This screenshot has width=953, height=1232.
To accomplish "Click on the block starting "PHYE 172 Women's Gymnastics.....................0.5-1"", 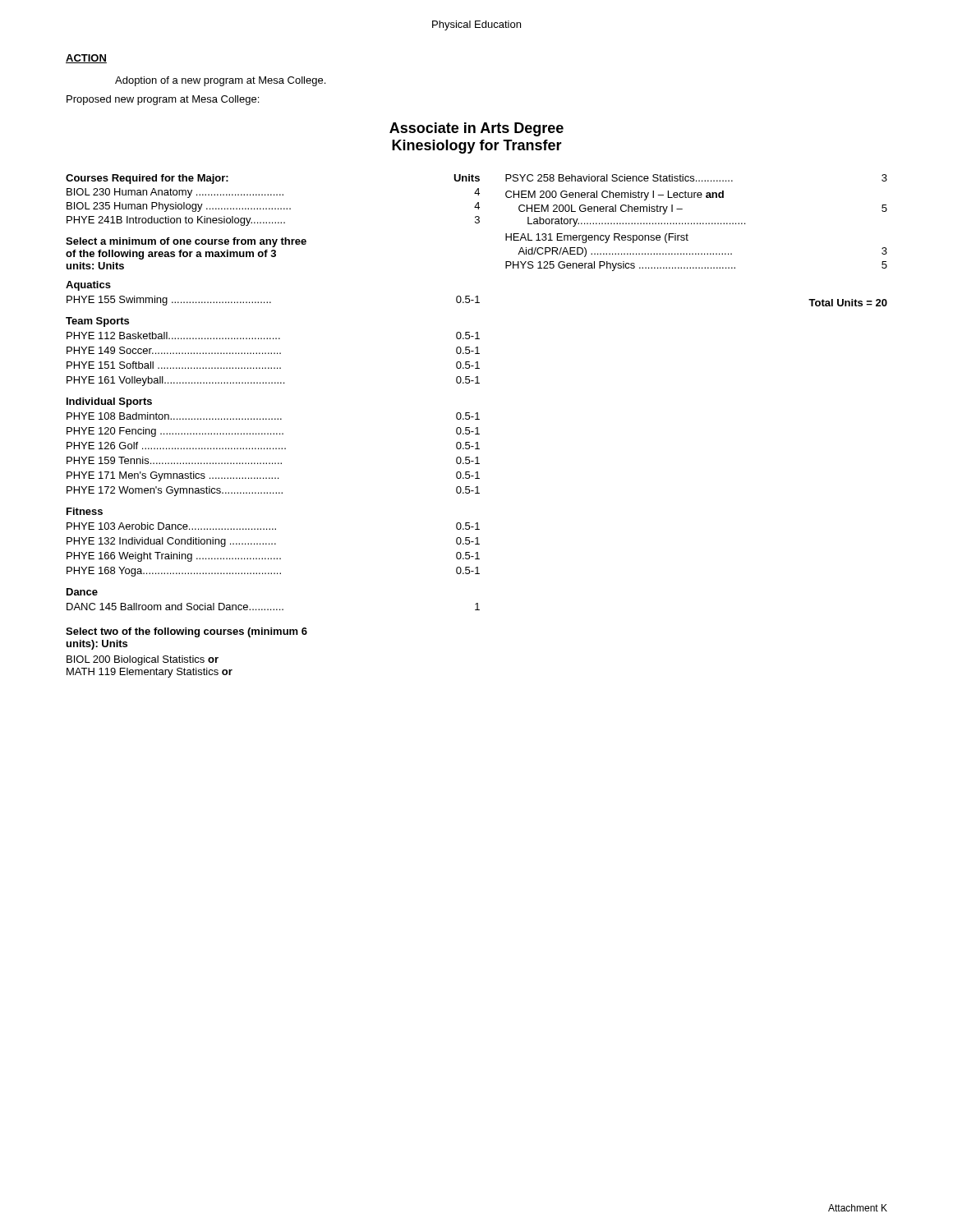I will click(x=273, y=490).
